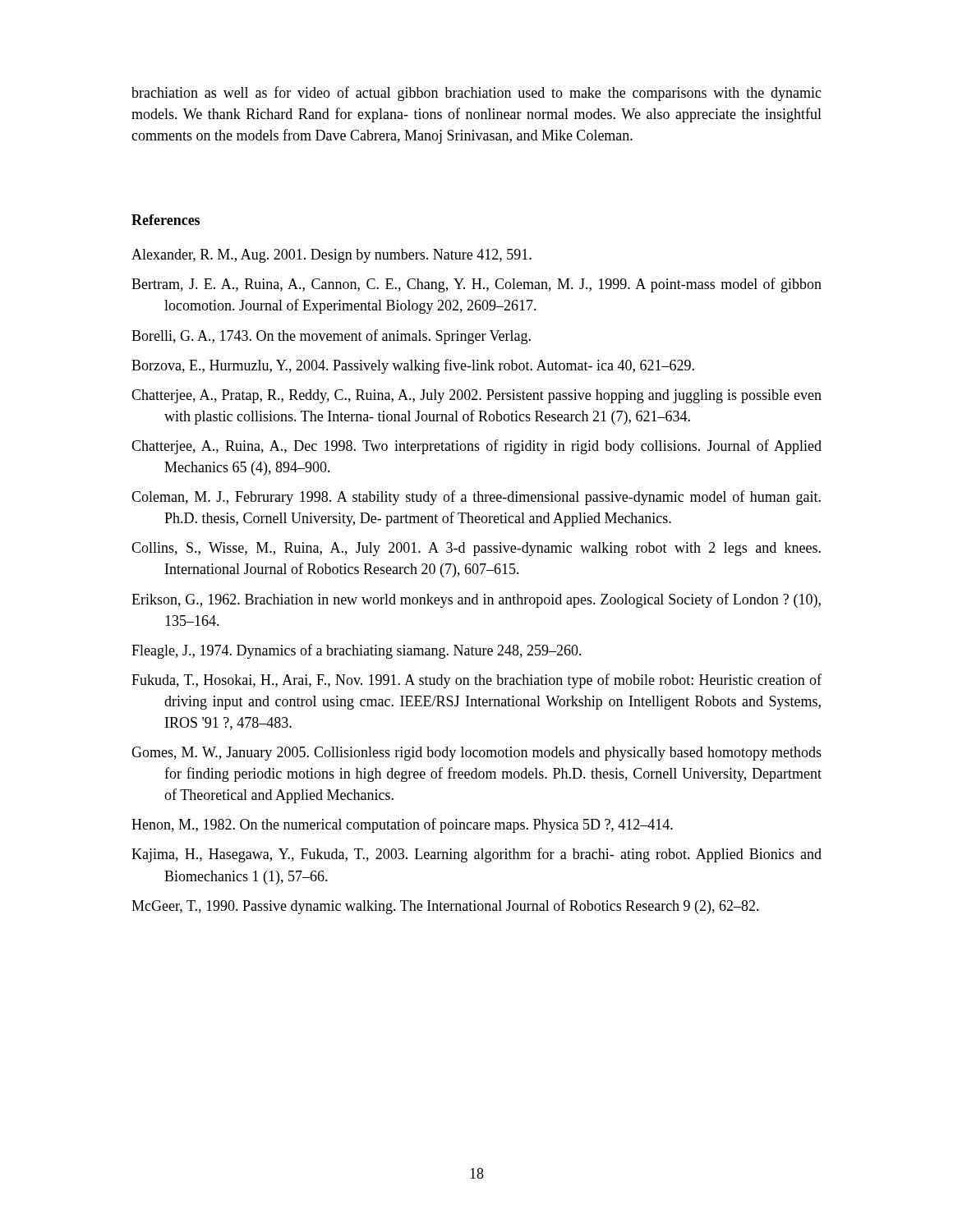Image resolution: width=953 pixels, height=1232 pixels.
Task: Click on the list item that says "Bertram, J. E. A., Ruina, A.,"
Action: click(x=476, y=295)
